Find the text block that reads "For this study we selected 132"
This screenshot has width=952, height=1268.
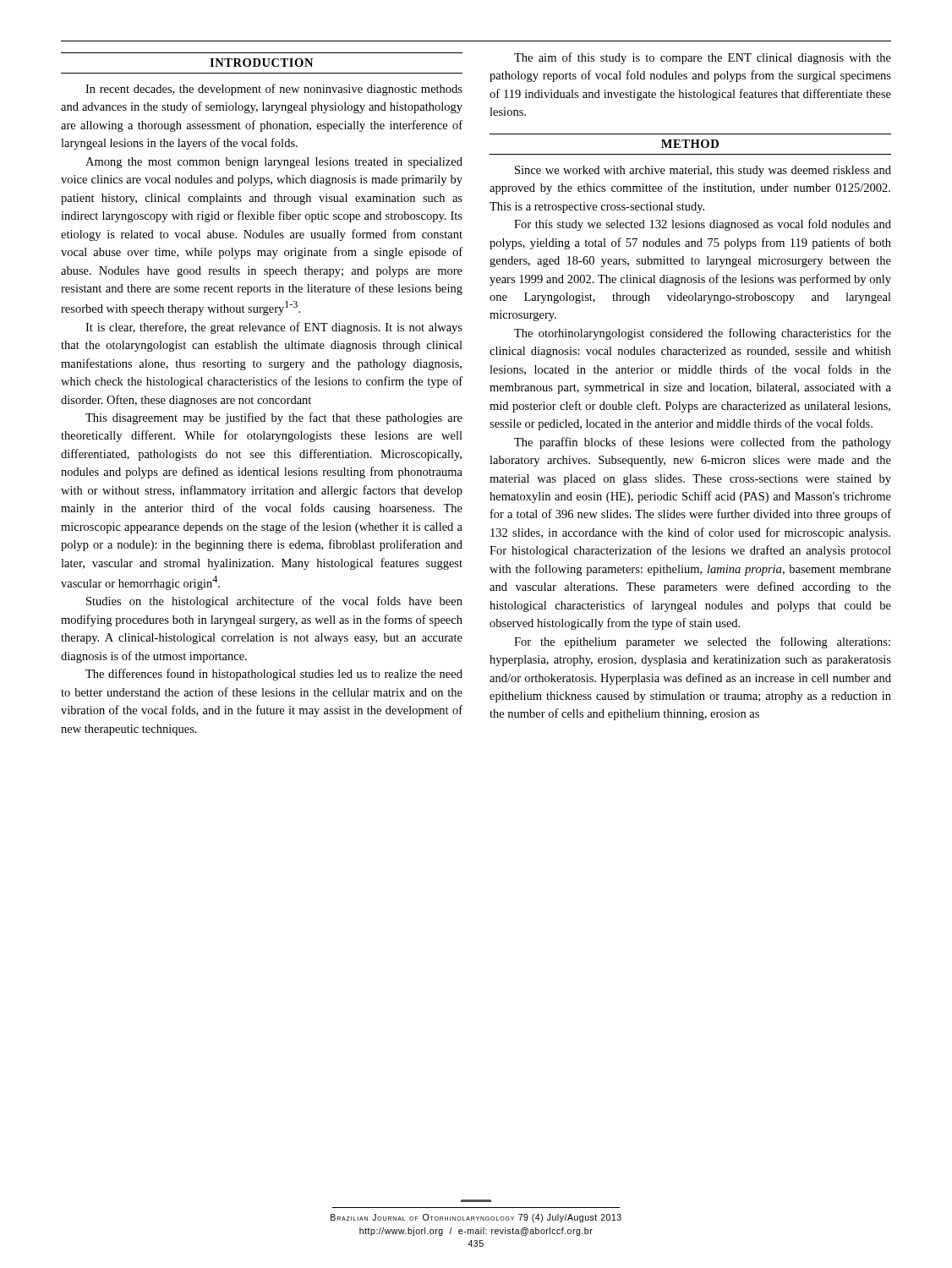click(x=690, y=270)
